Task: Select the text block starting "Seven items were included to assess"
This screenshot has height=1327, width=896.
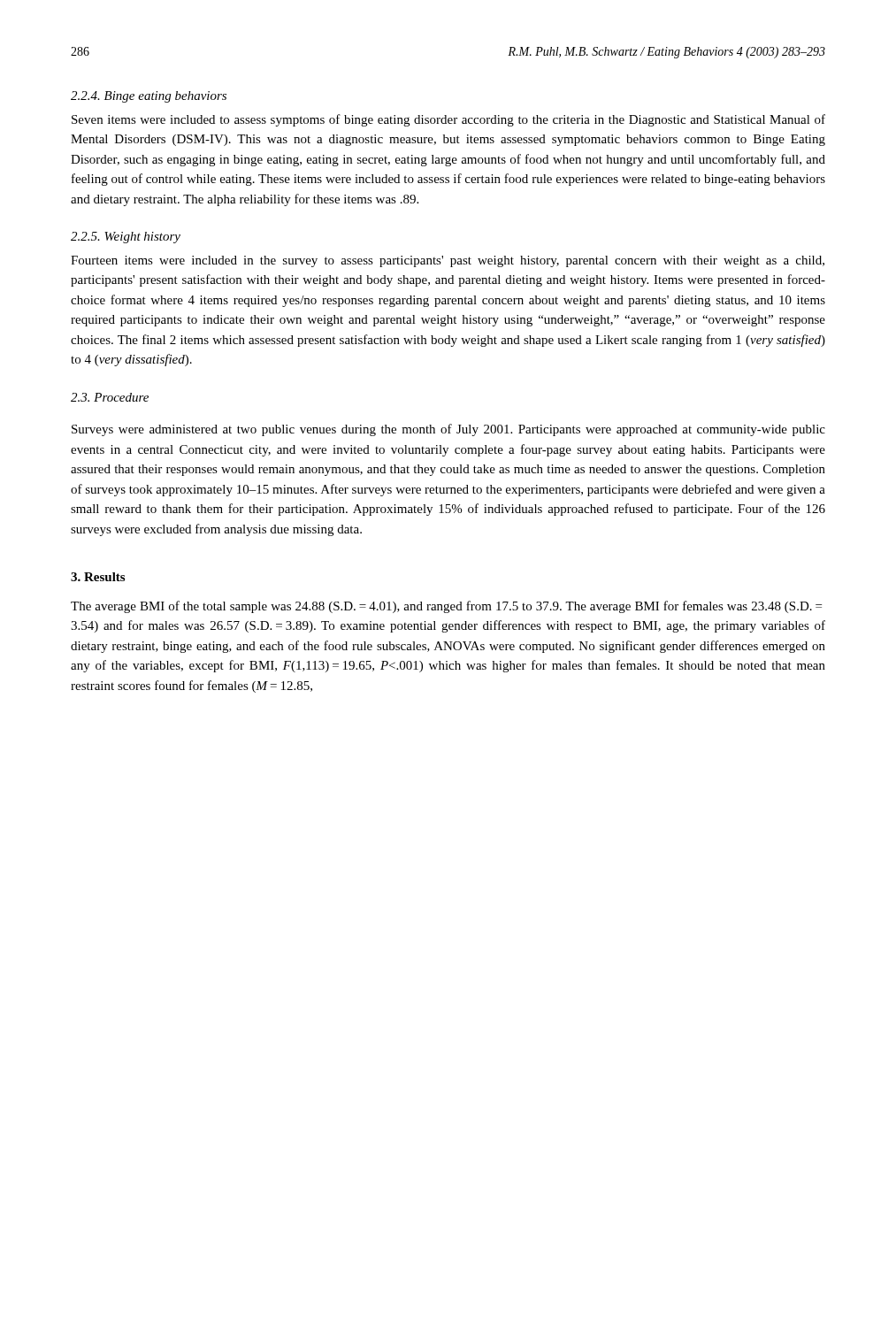Action: (x=448, y=159)
